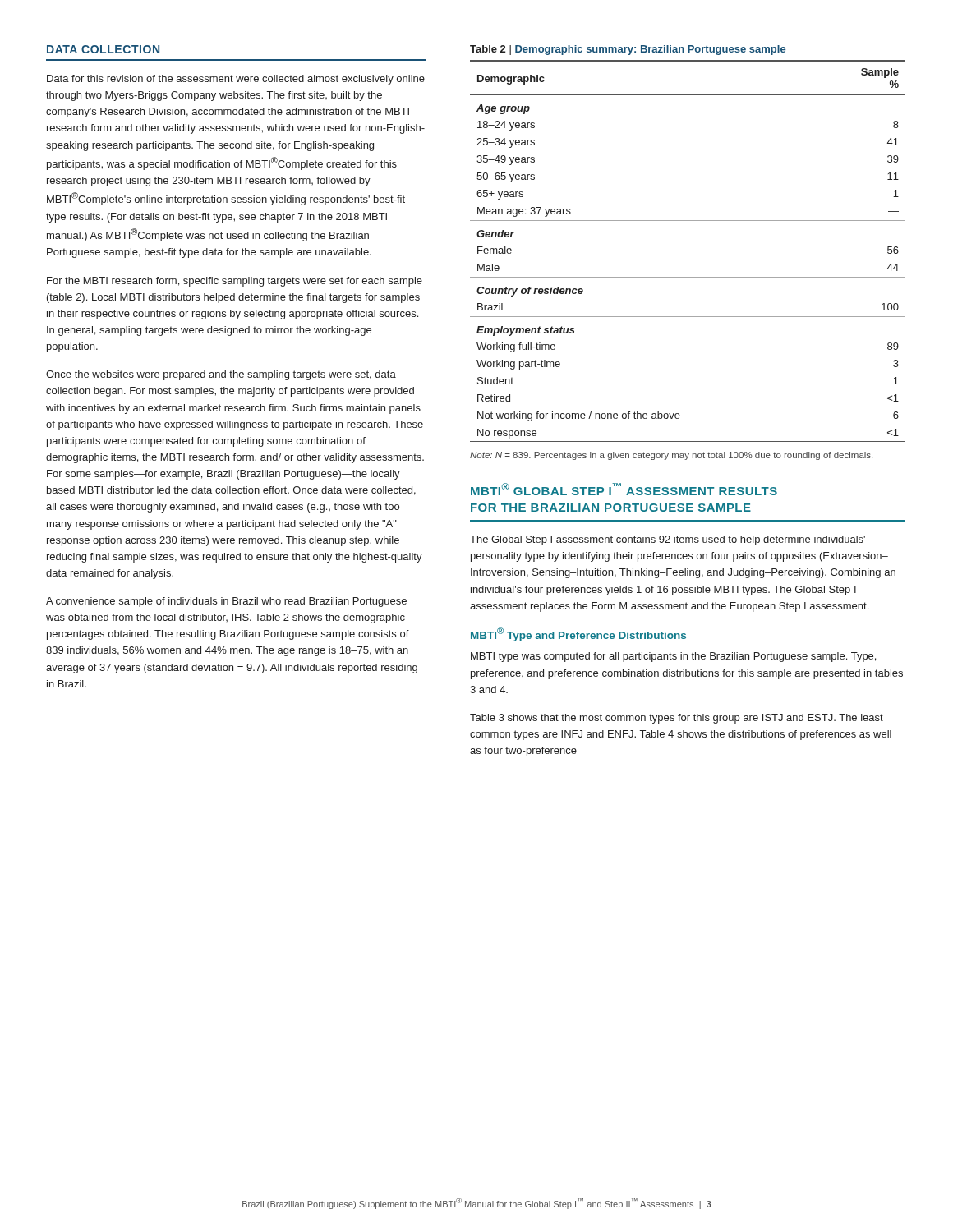Locate the text block that says "Once the websites were prepared and"
The width and height of the screenshot is (953, 1232).
tap(235, 474)
